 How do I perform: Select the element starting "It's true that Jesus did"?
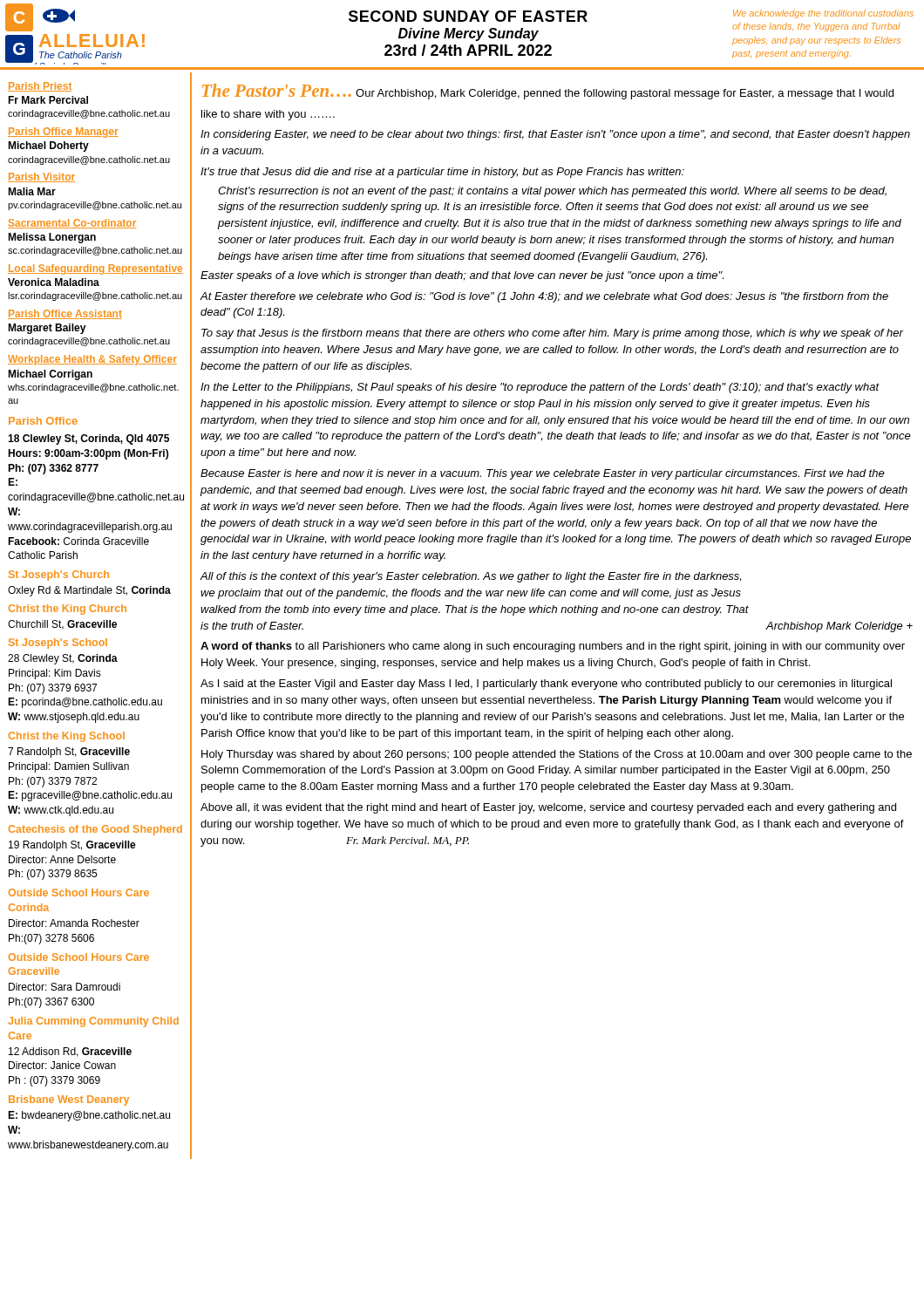(442, 171)
